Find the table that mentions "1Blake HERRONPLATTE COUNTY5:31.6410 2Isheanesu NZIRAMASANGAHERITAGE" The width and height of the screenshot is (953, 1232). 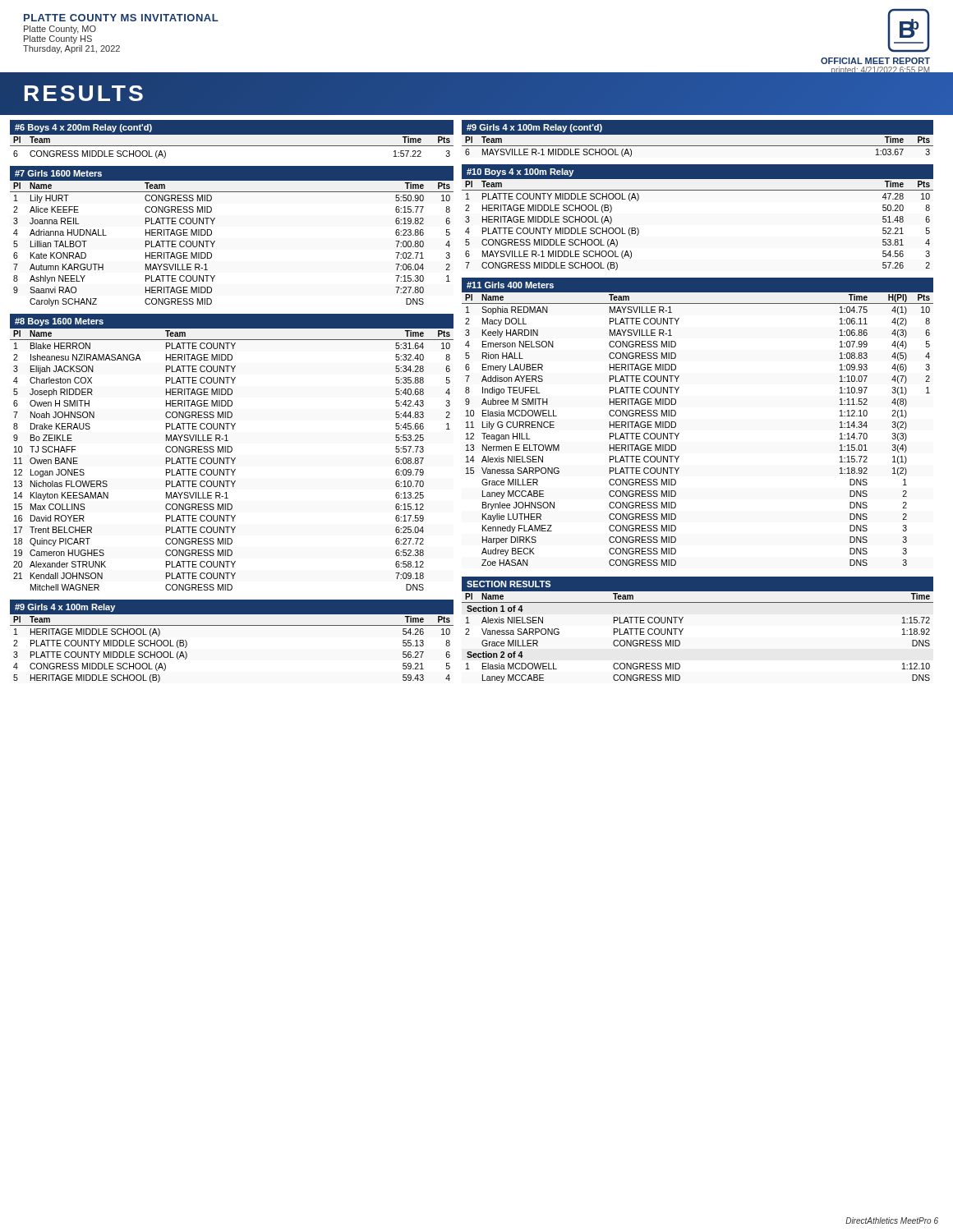point(232,466)
